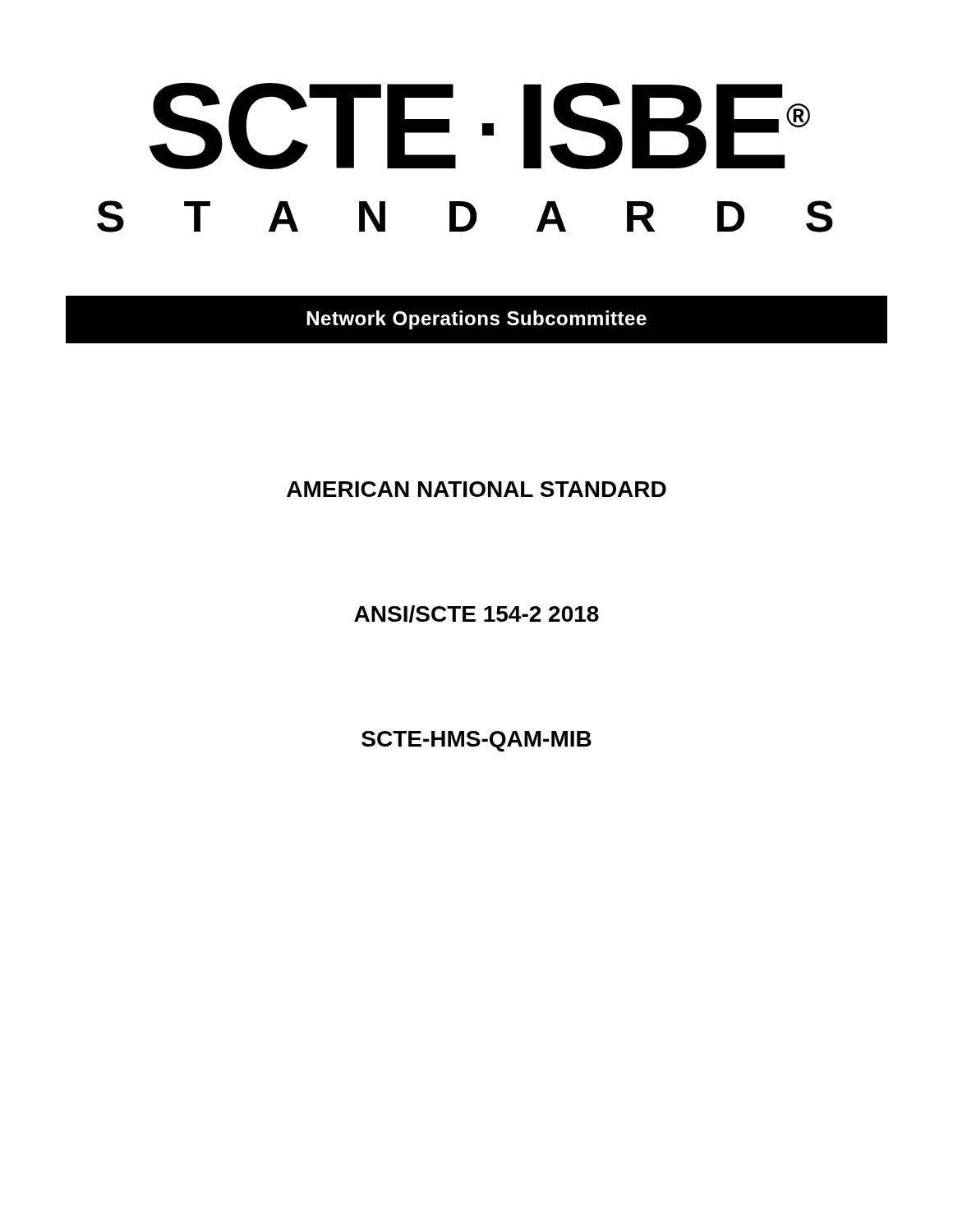
Task: Click on the block starting "ANSI/SCTE 154-2 2018"
Action: tap(476, 614)
